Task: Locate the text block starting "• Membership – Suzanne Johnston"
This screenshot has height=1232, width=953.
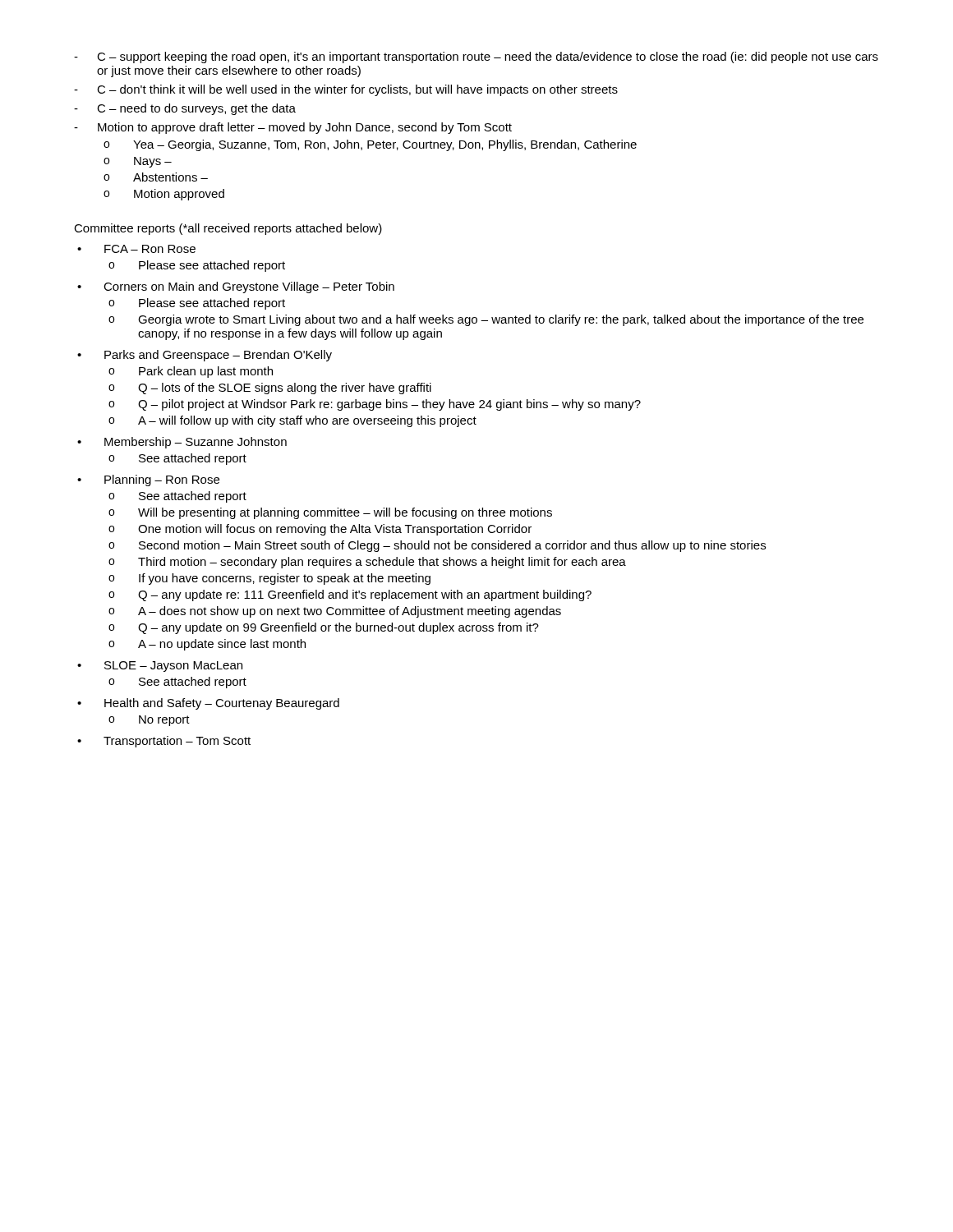Action: click(182, 443)
